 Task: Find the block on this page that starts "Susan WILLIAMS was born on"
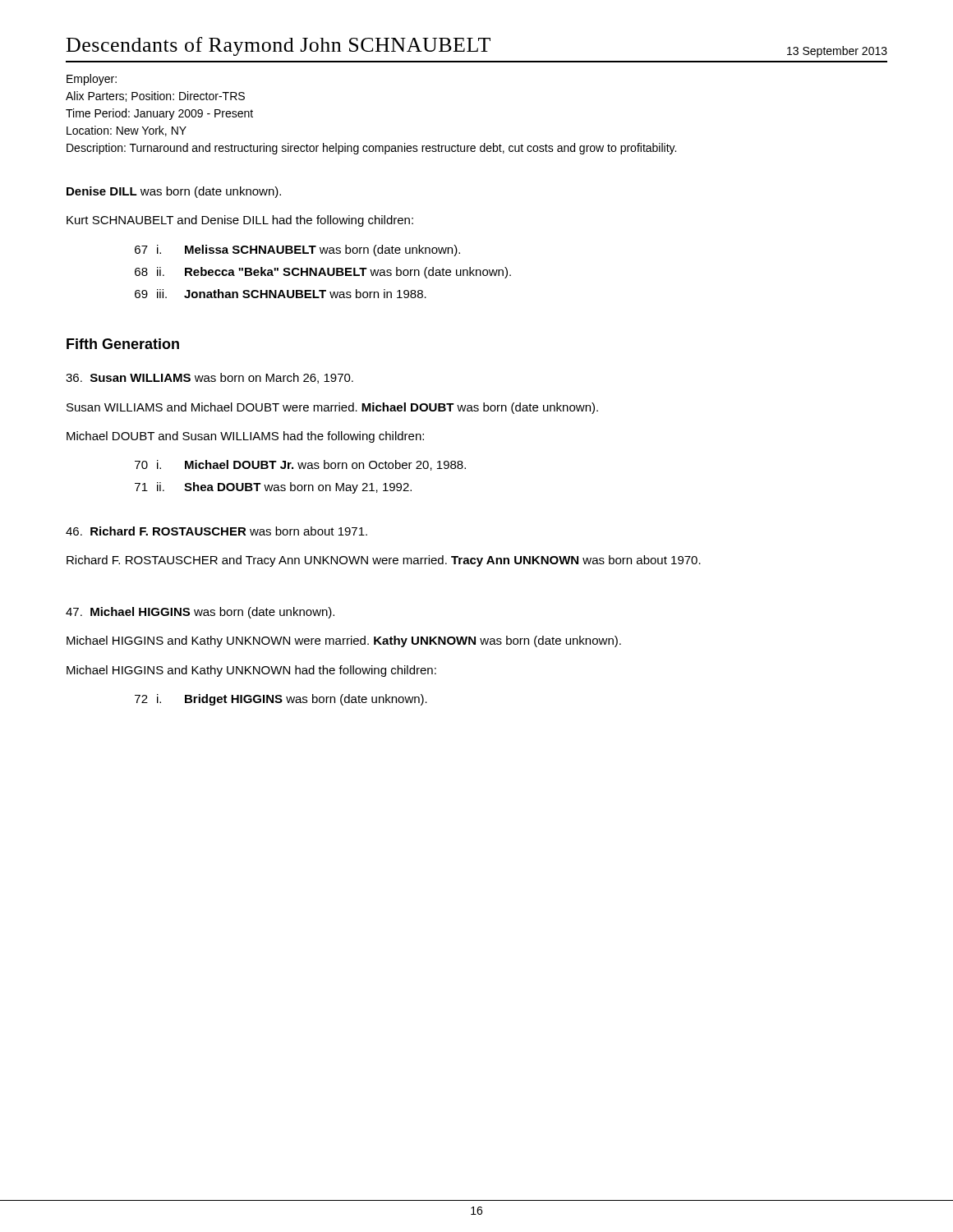[210, 378]
